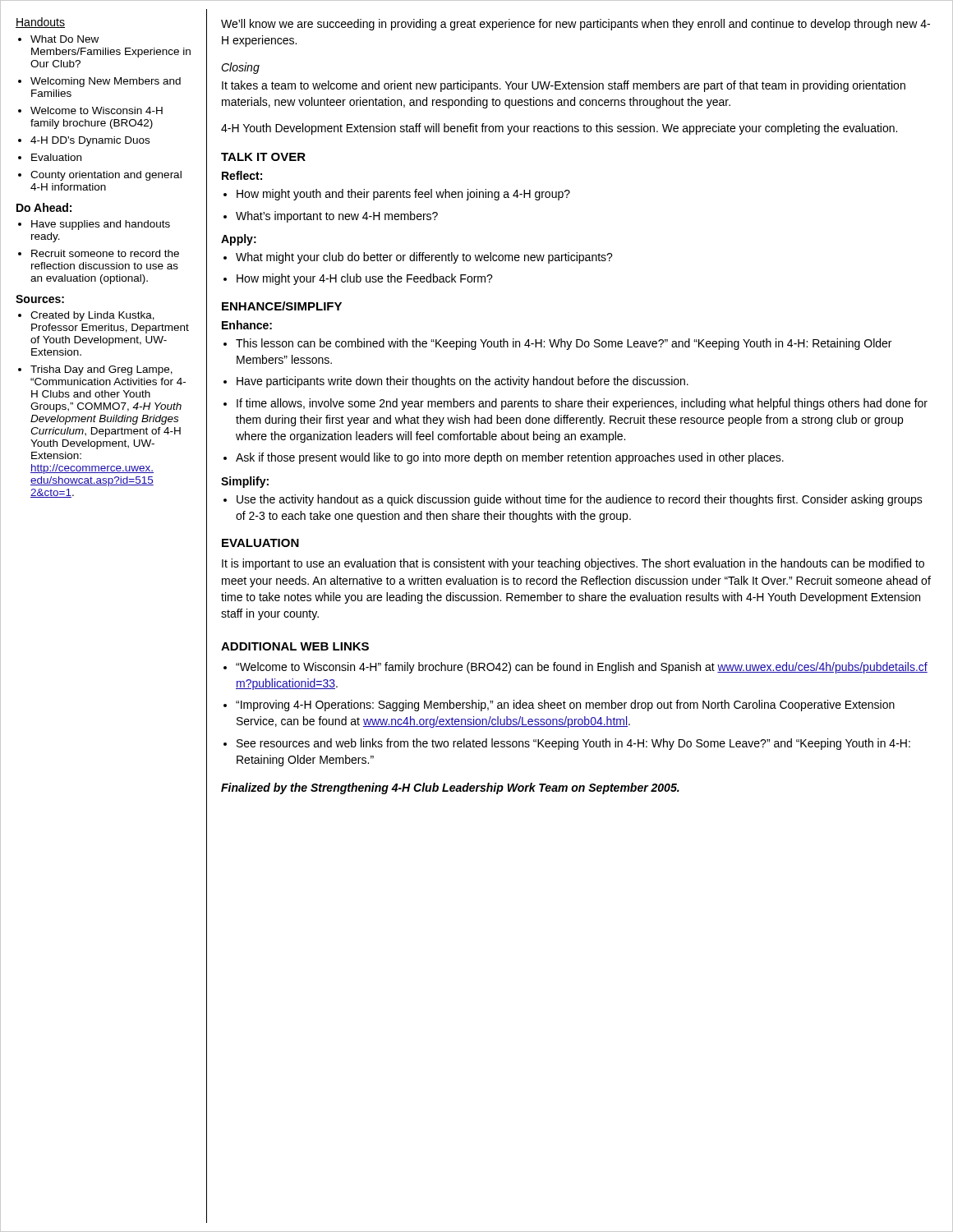Viewport: 953px width, 1232px height.
Task: Navigate to the element starting "Have participants write down"
Action: point(576,381)
